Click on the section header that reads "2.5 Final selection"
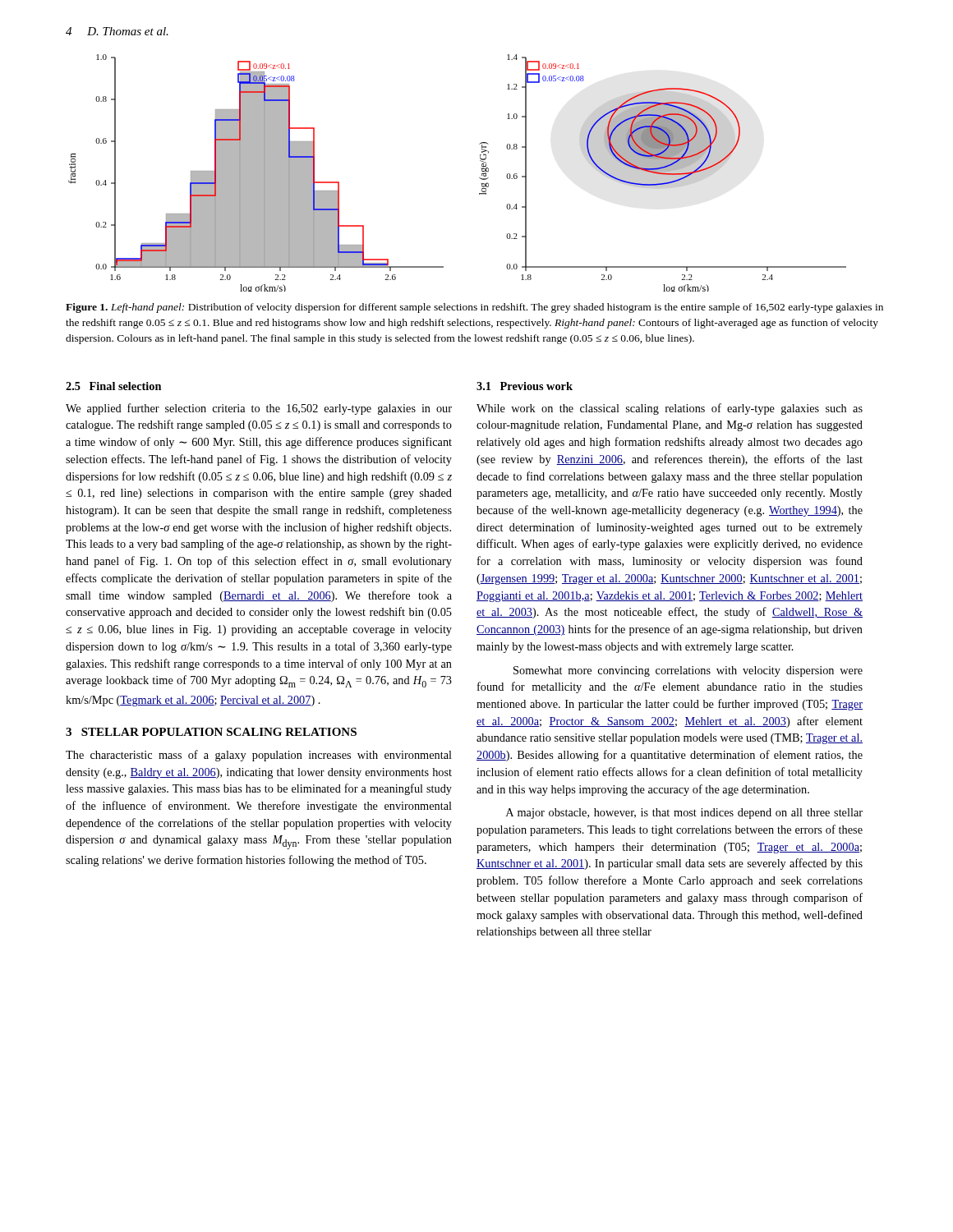 pos(114,386)
